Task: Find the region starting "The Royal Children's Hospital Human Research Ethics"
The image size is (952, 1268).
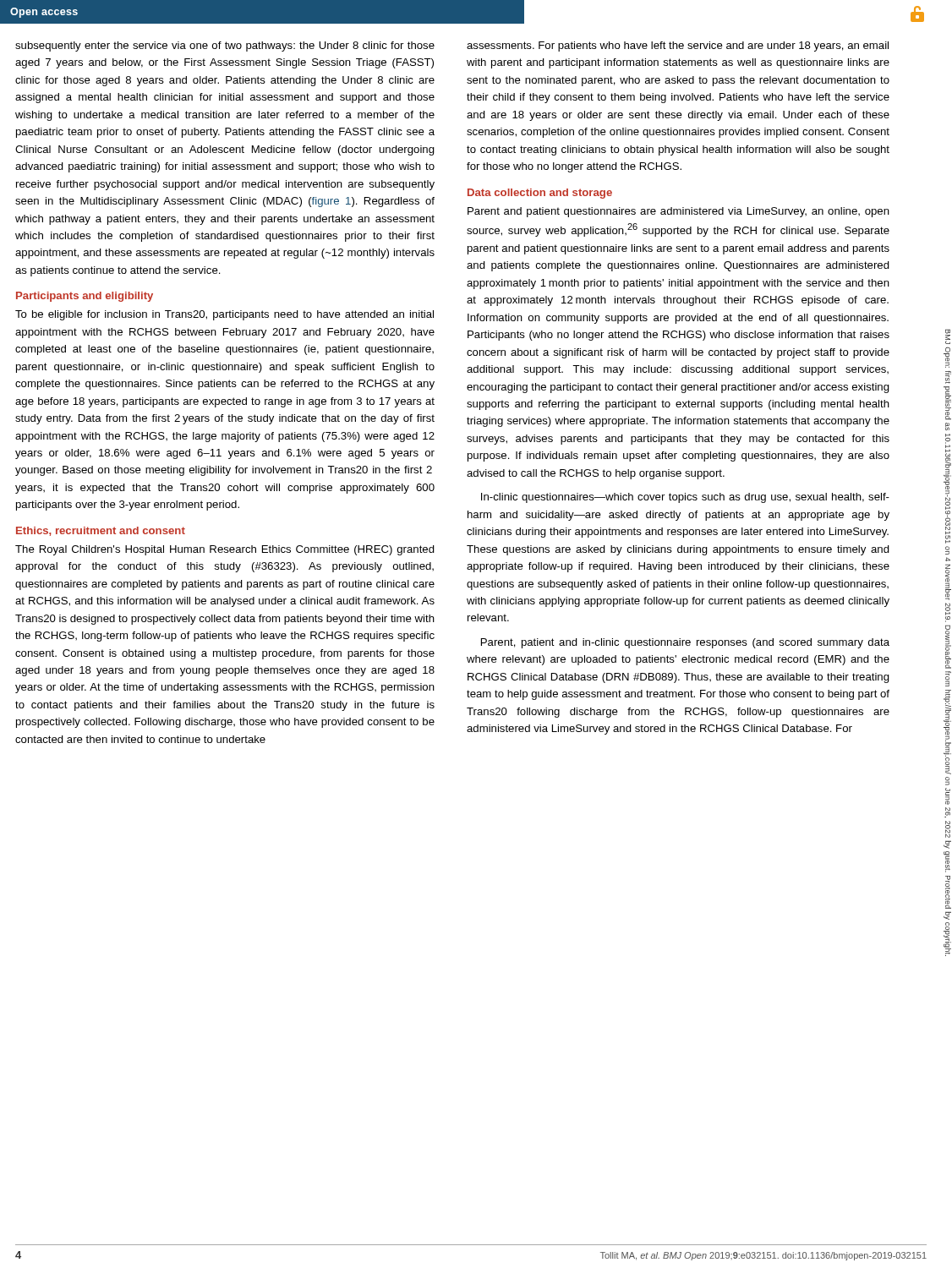Action: 225,645
